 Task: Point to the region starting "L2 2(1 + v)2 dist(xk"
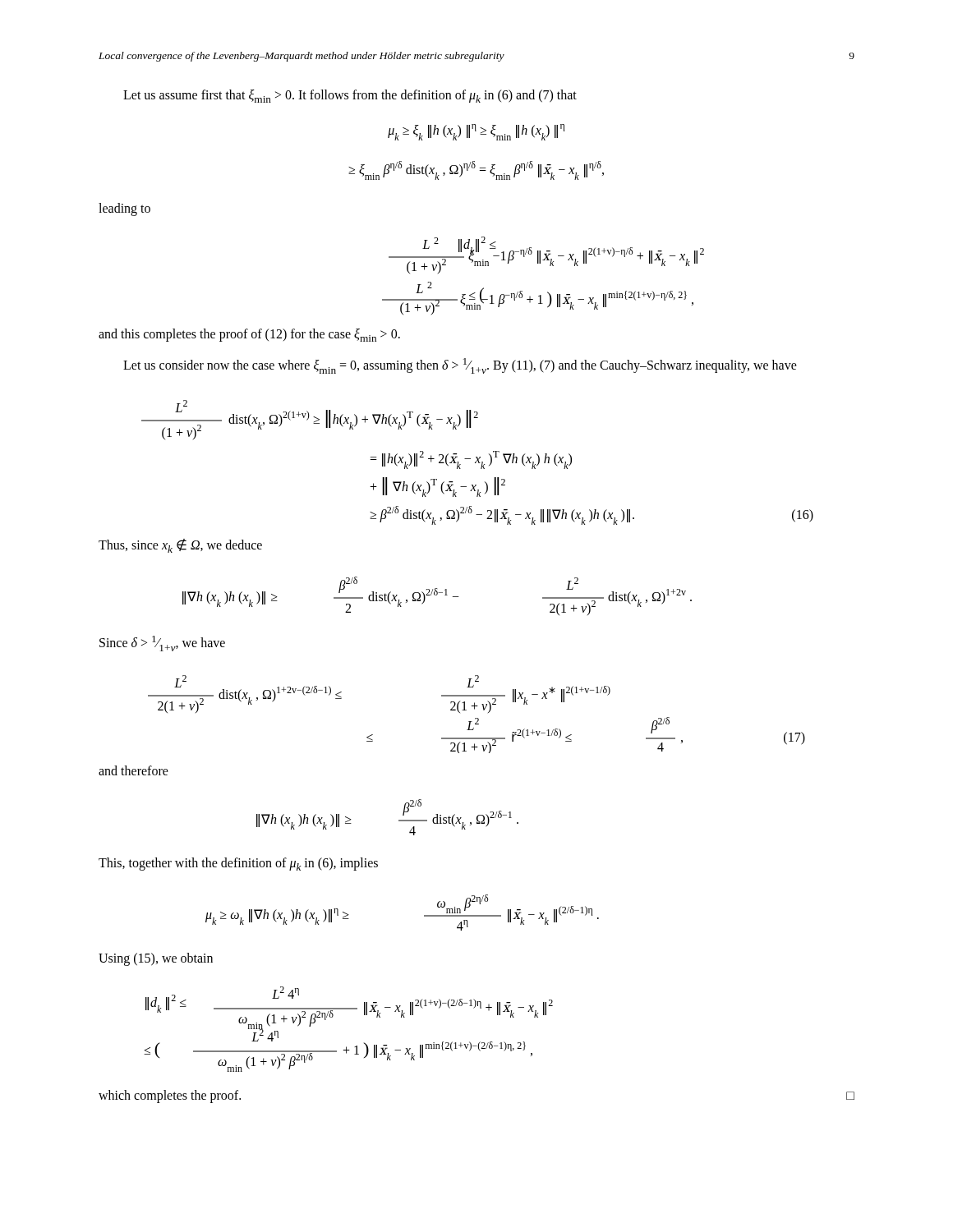coord(476,708)
